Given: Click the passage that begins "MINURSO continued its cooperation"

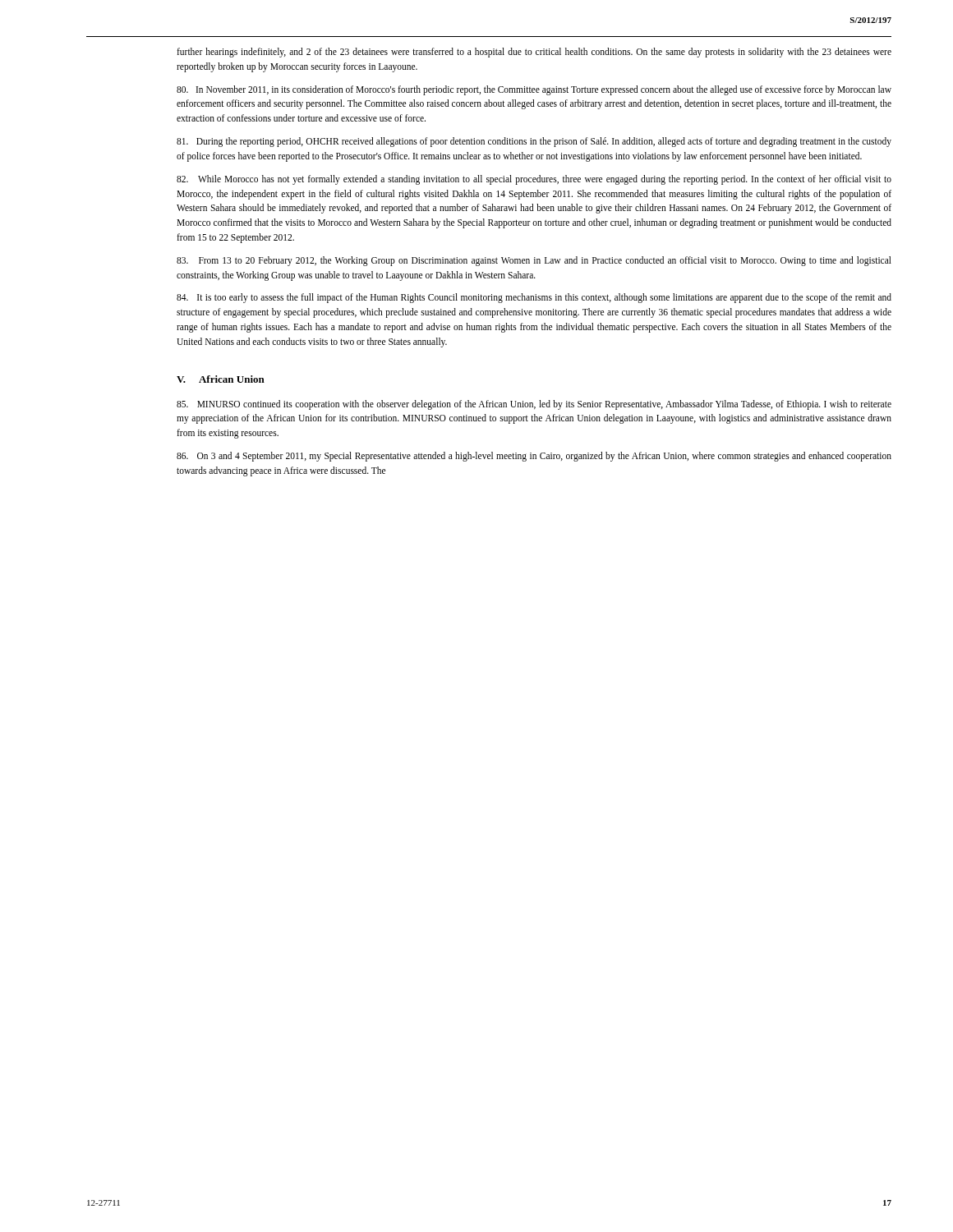Looking at the screenshot, I should click(534, 418).
